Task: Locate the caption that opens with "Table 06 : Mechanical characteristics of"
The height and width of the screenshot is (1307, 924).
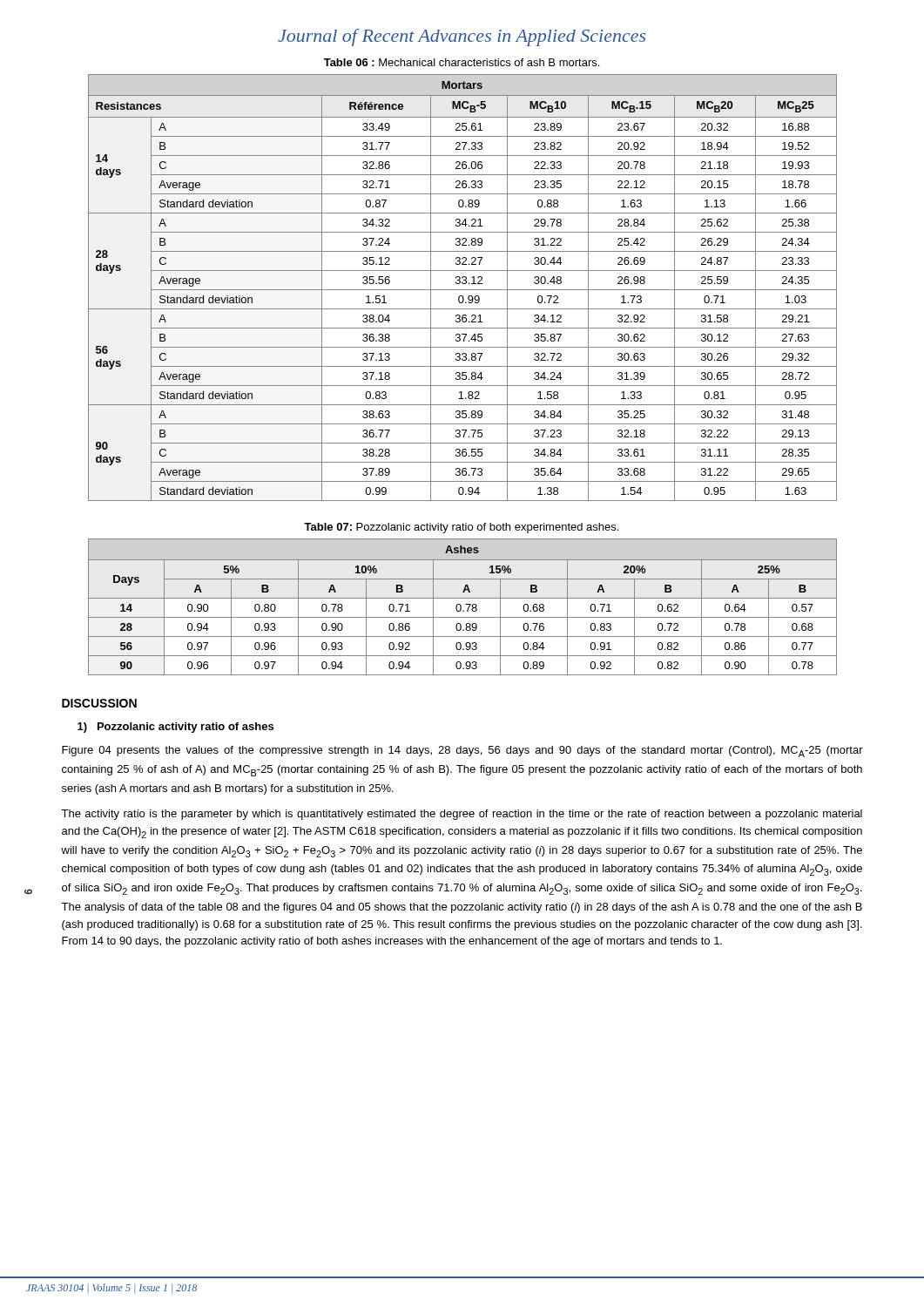Action: [462, 62]
